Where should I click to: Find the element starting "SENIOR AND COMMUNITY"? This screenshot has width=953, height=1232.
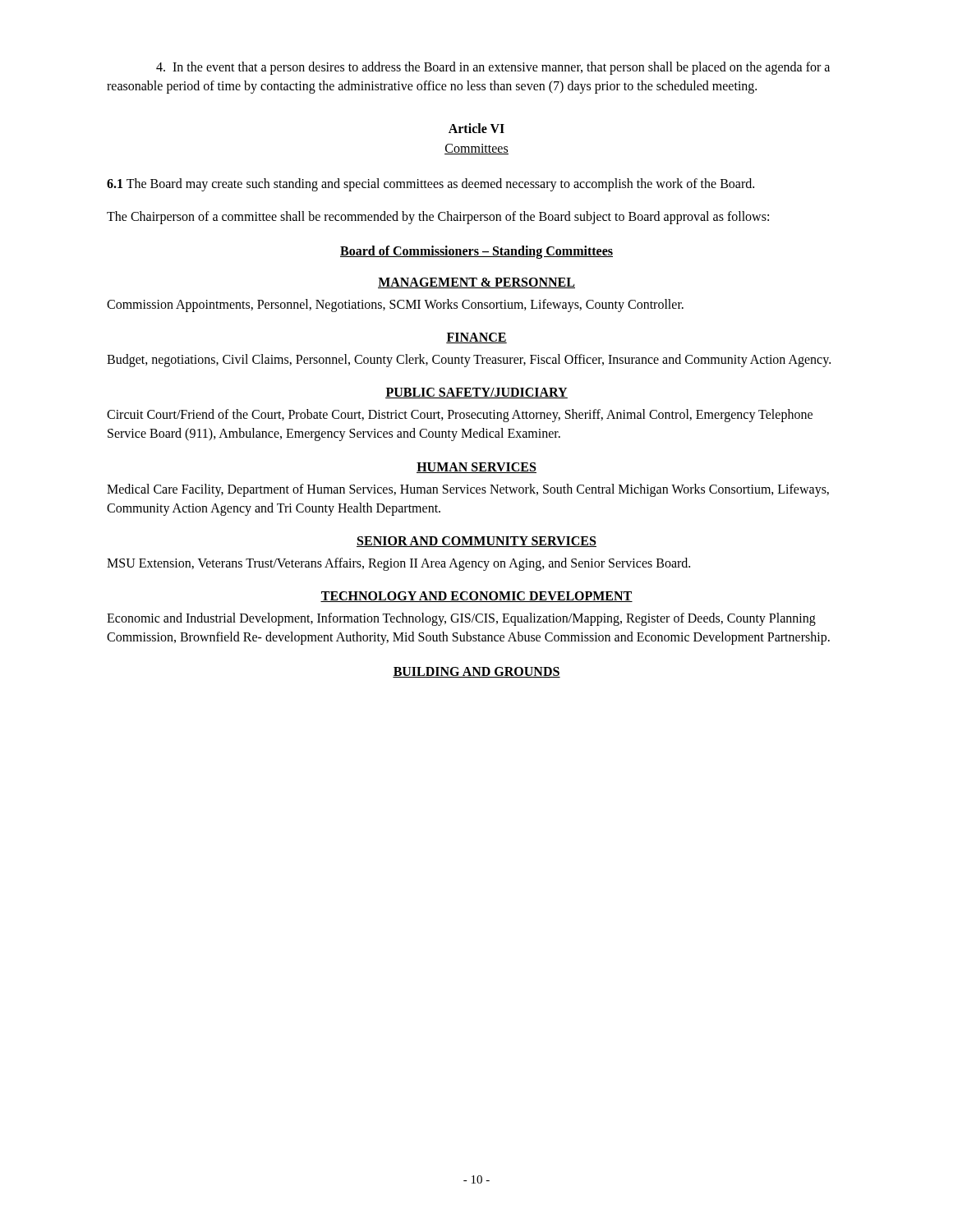click(476, 541)
